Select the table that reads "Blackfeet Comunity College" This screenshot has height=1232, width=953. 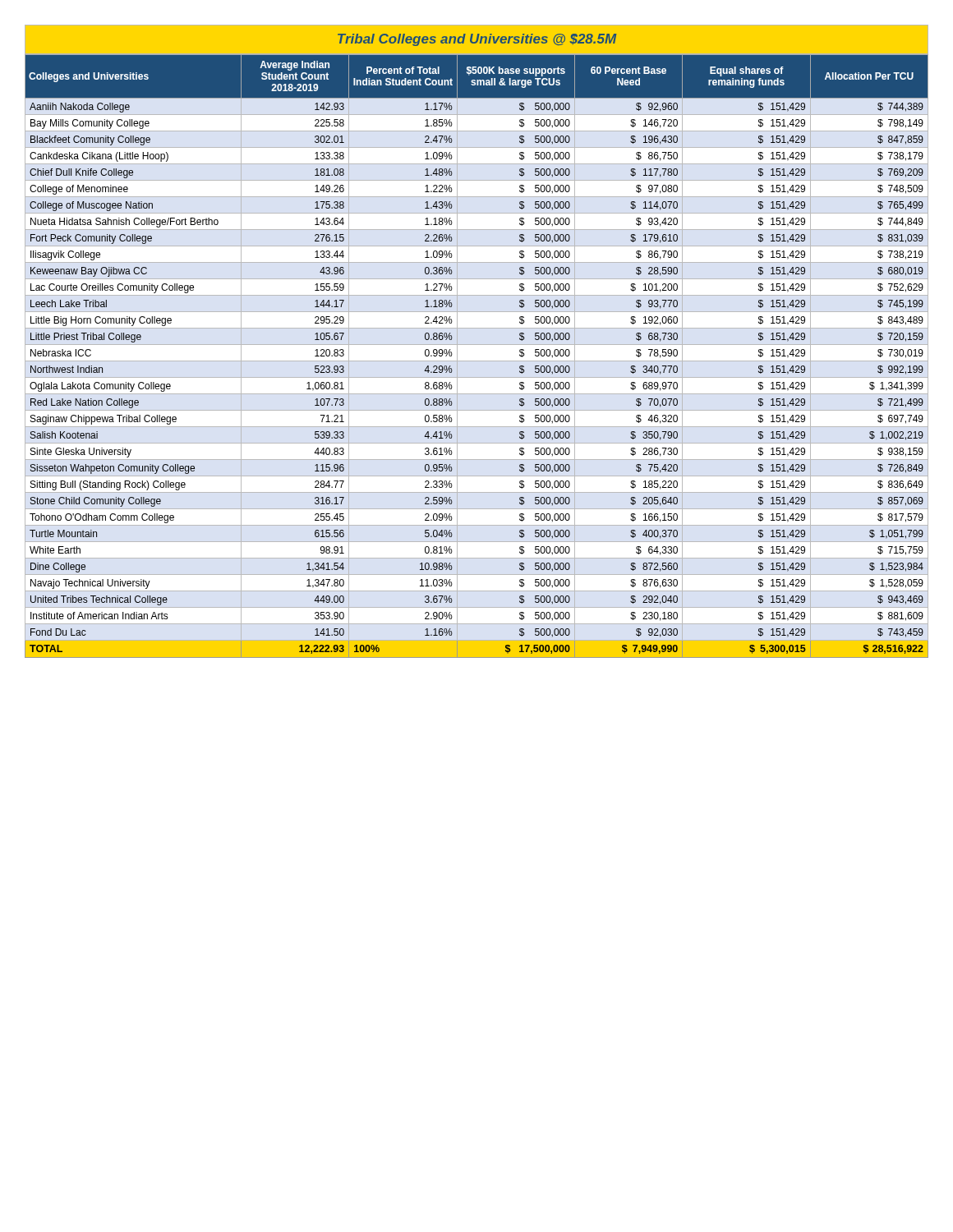(476, 341)
